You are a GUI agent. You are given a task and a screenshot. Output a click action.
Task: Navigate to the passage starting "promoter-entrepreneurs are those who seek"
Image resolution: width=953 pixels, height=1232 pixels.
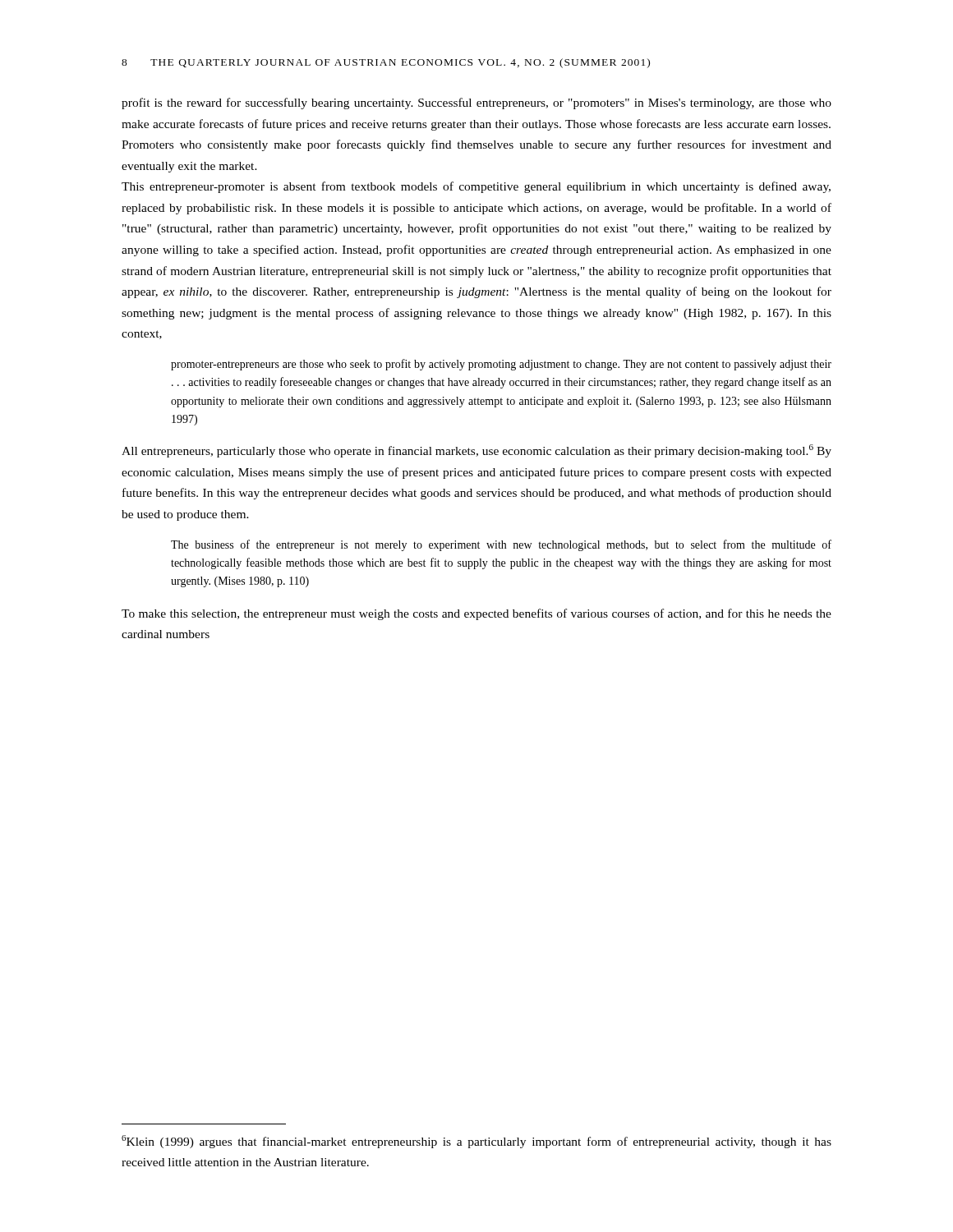pyautogui.click(x=501, y=392)
